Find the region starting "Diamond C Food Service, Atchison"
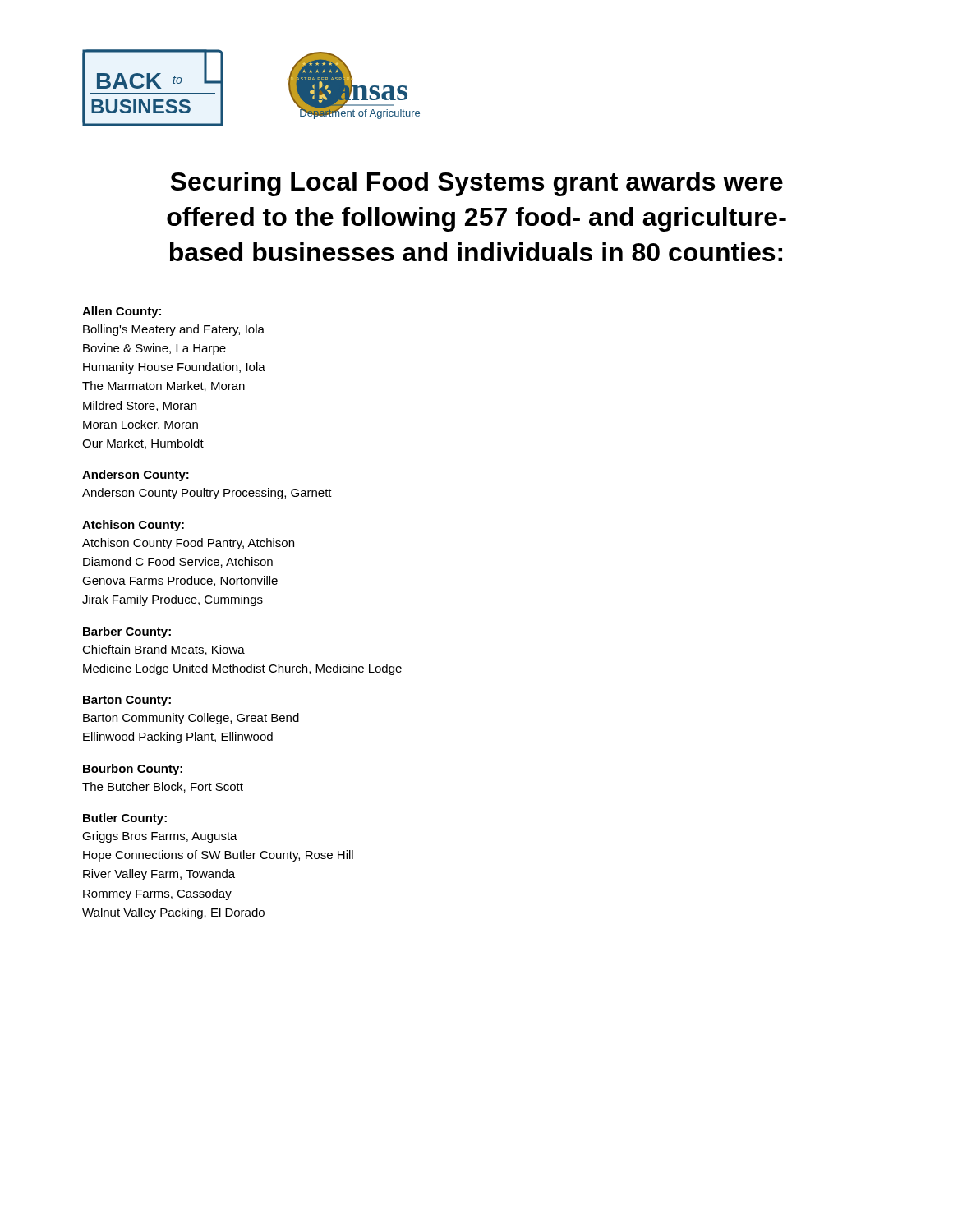 coord(178,561)
